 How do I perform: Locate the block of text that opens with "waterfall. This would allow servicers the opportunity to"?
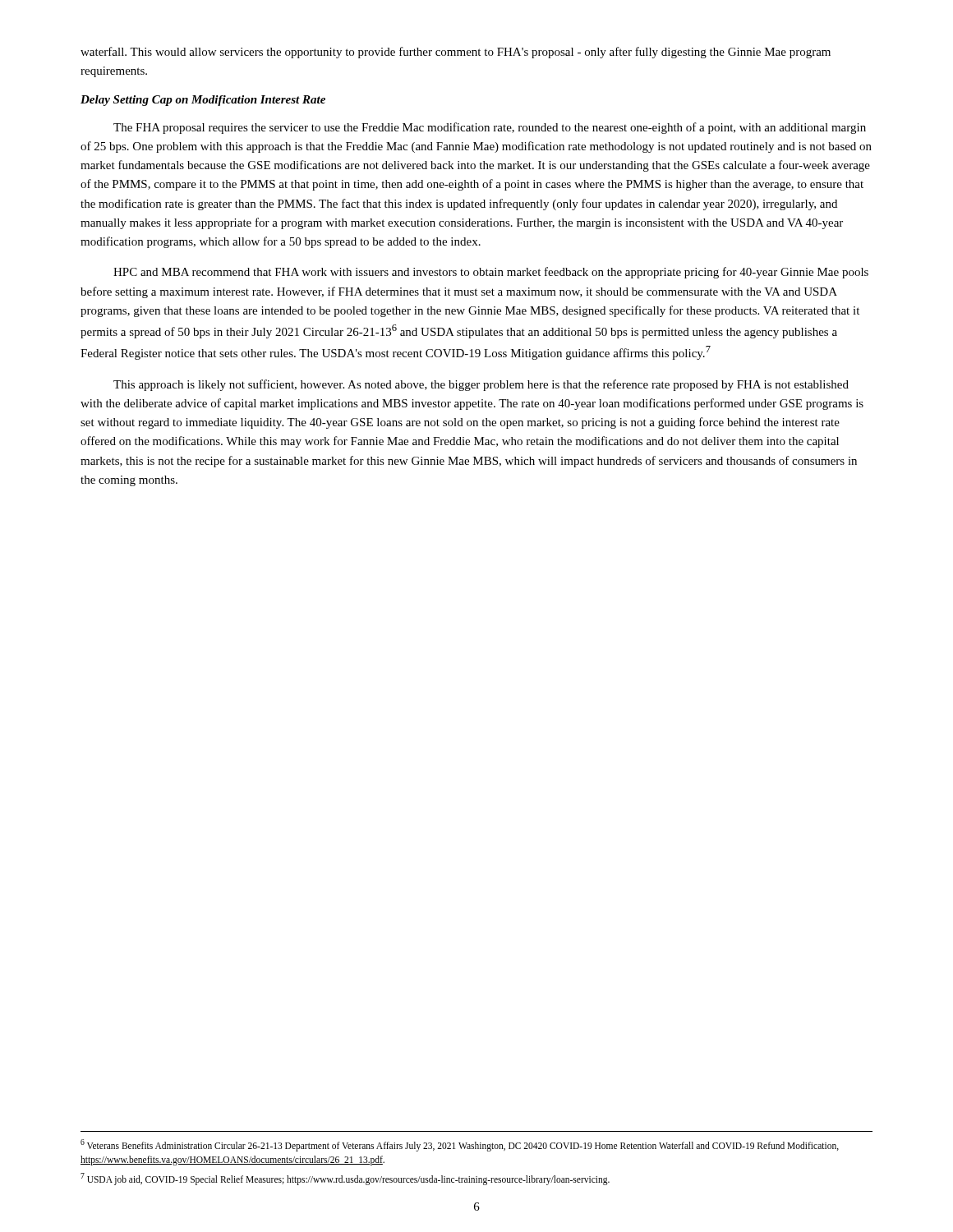tap(476, 62)
